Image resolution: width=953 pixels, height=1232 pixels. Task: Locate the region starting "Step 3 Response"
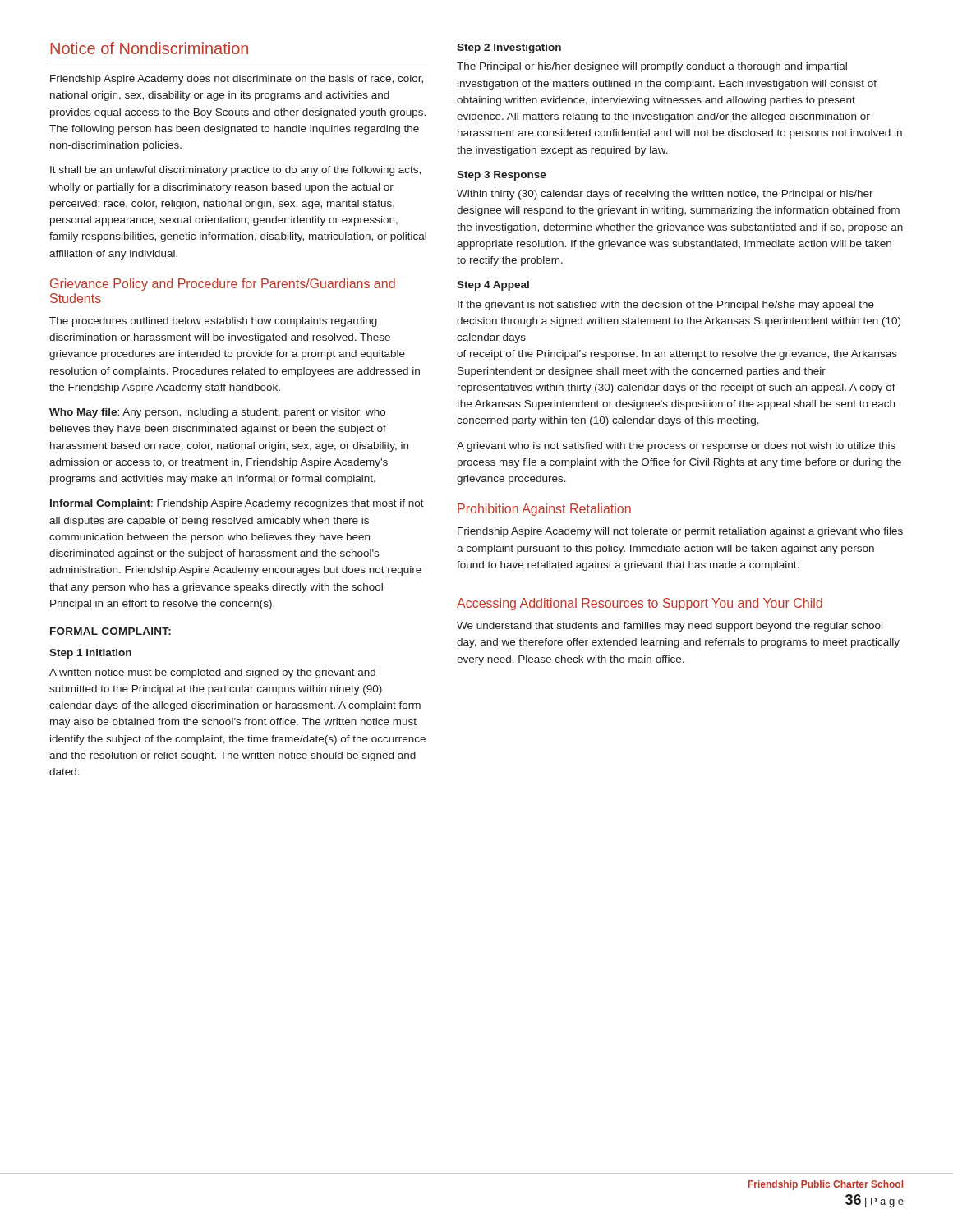tap(502, 176)
